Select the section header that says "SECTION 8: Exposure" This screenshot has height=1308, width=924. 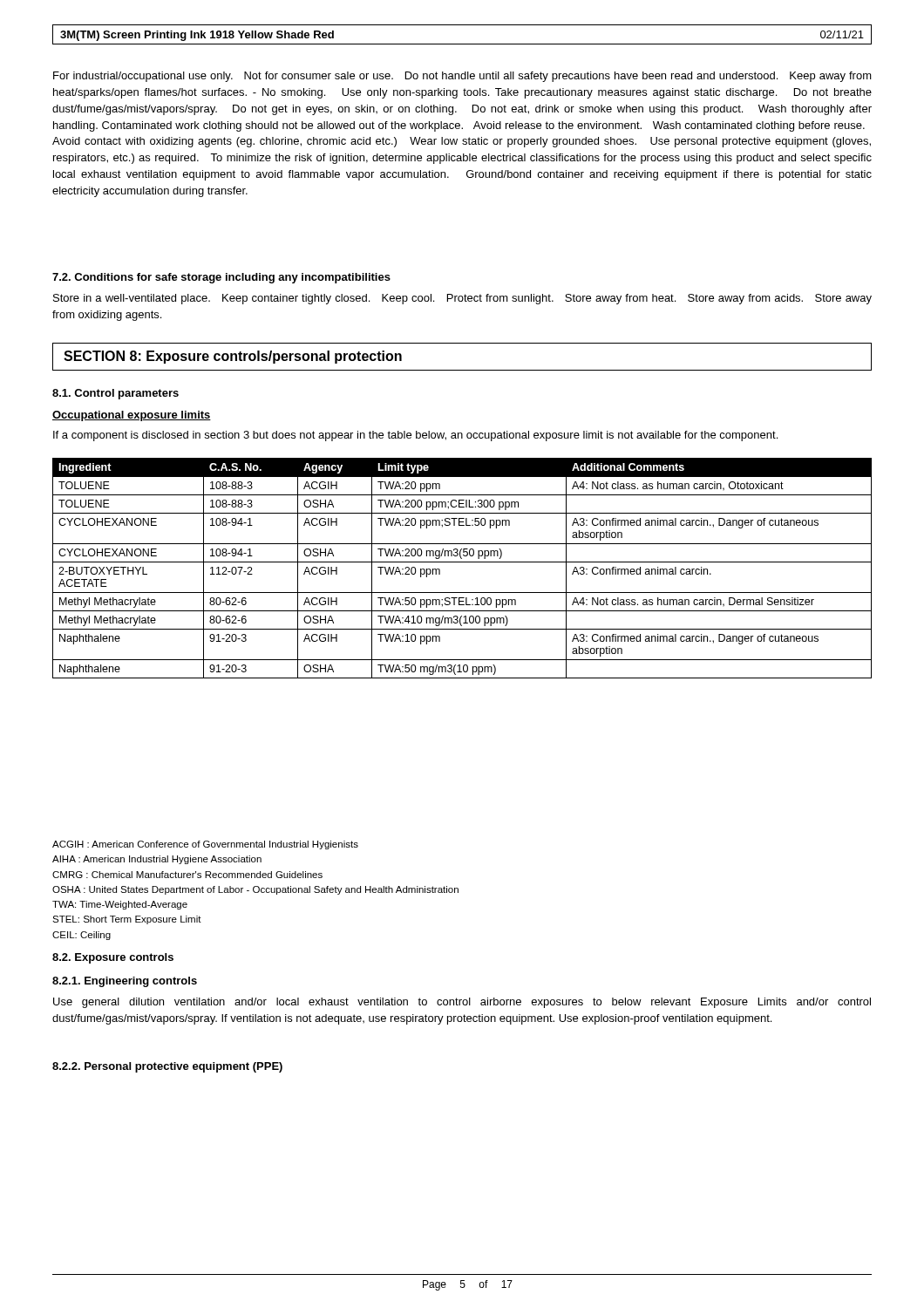pyautogui.click(x=233, y=356)
